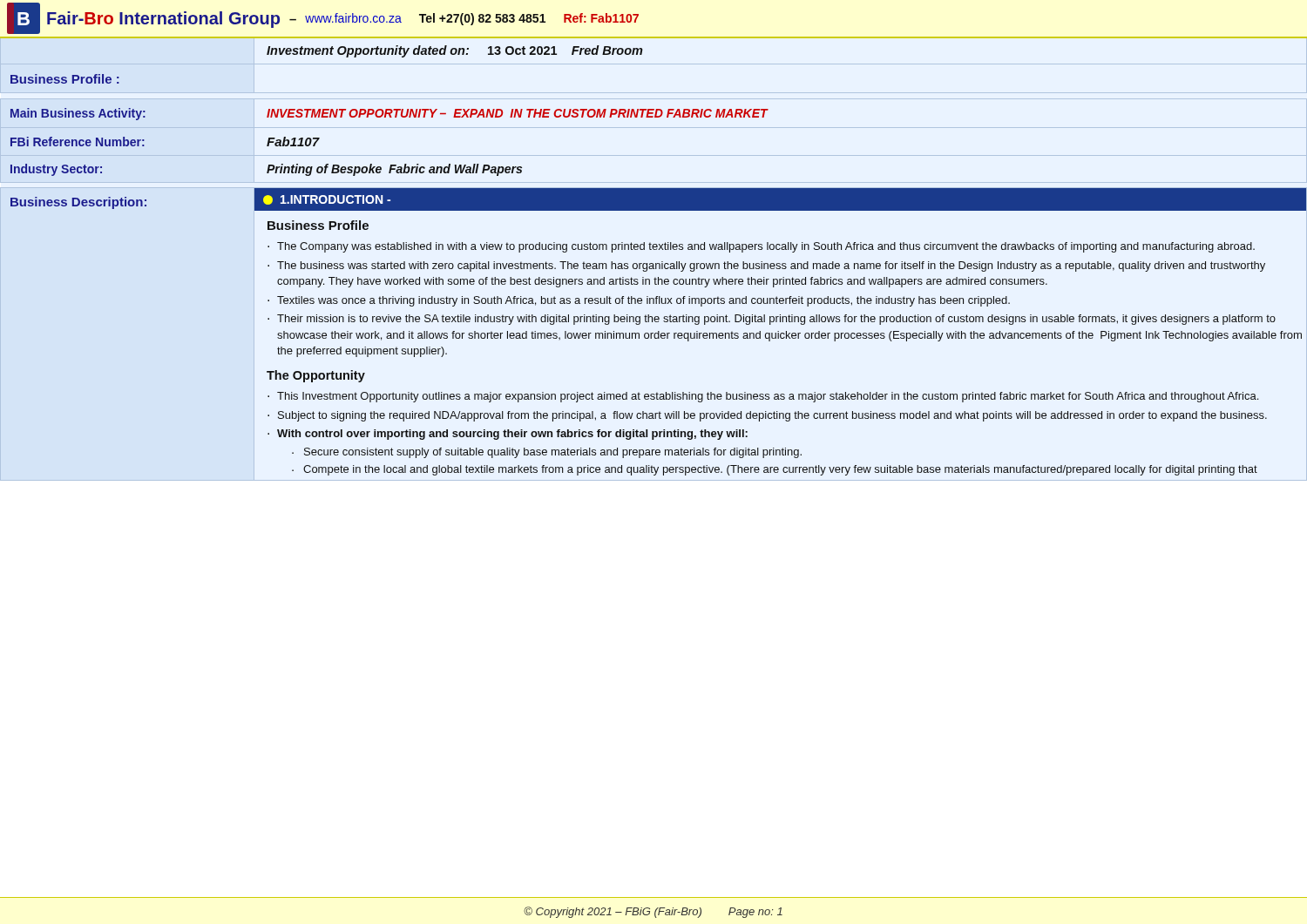
Task: Find "Main Business Activity:" on this page
Action: pos(78,113)
